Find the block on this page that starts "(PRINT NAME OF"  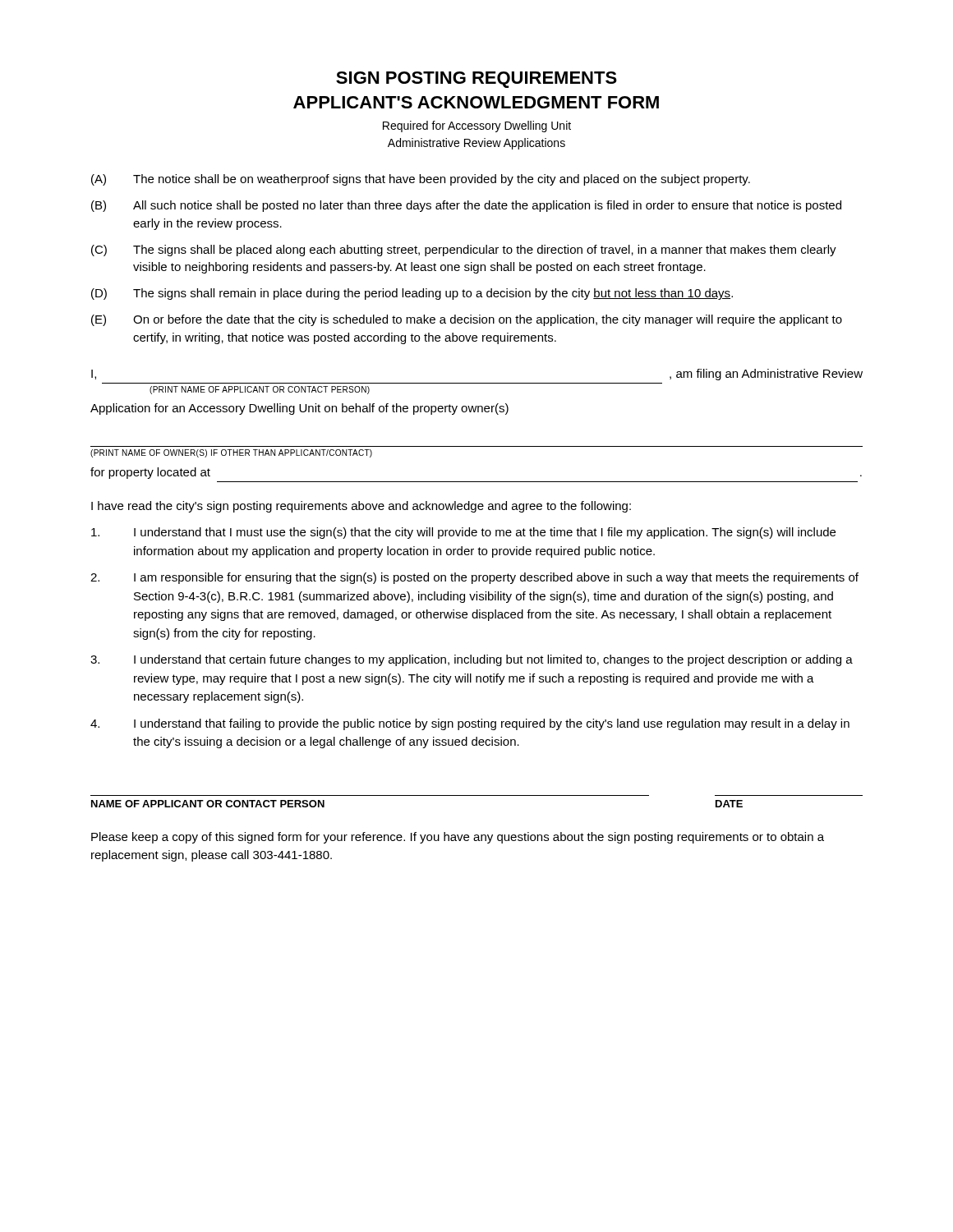tap(476, 444)
